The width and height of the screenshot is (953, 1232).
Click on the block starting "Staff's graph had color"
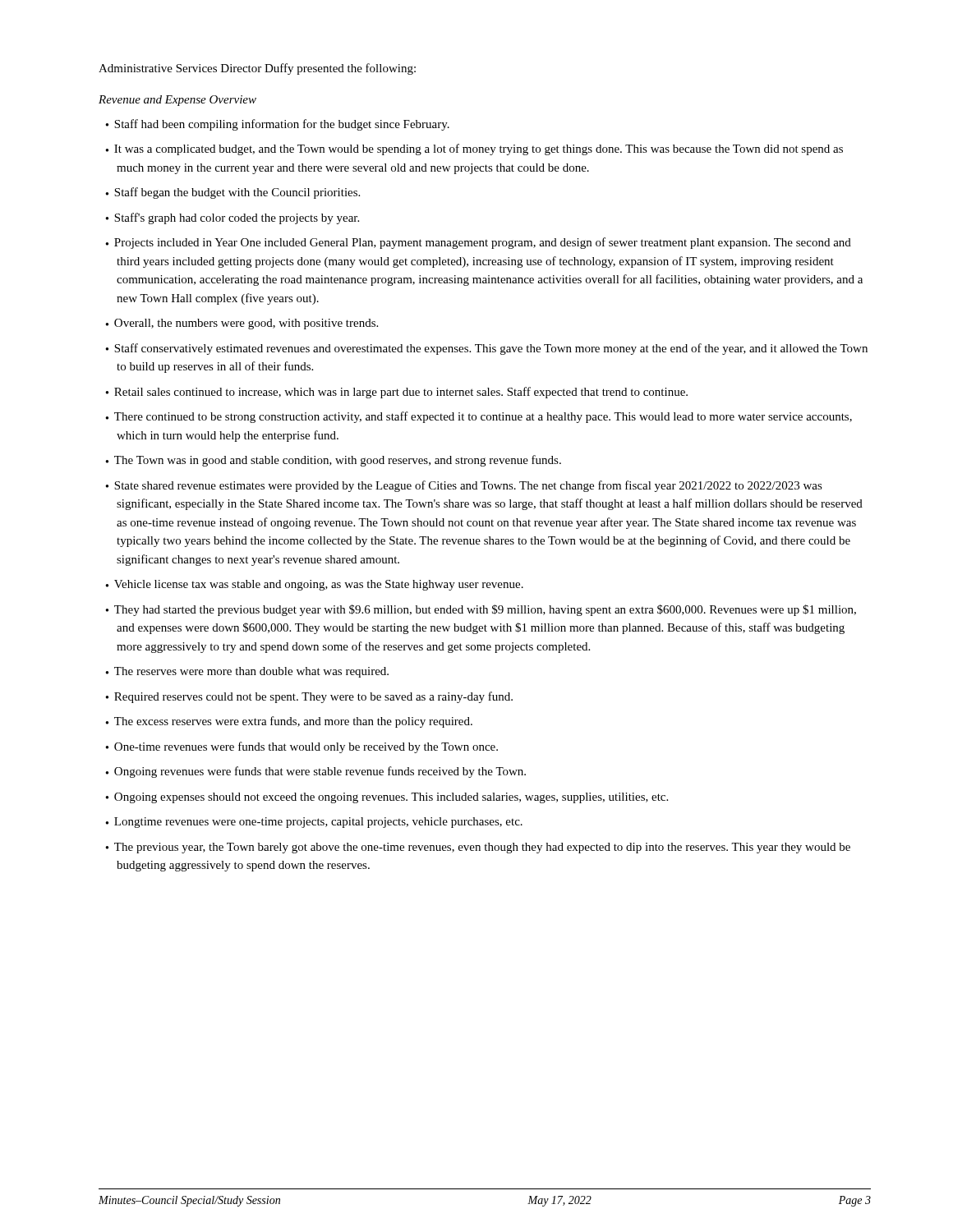pos(237,217)
